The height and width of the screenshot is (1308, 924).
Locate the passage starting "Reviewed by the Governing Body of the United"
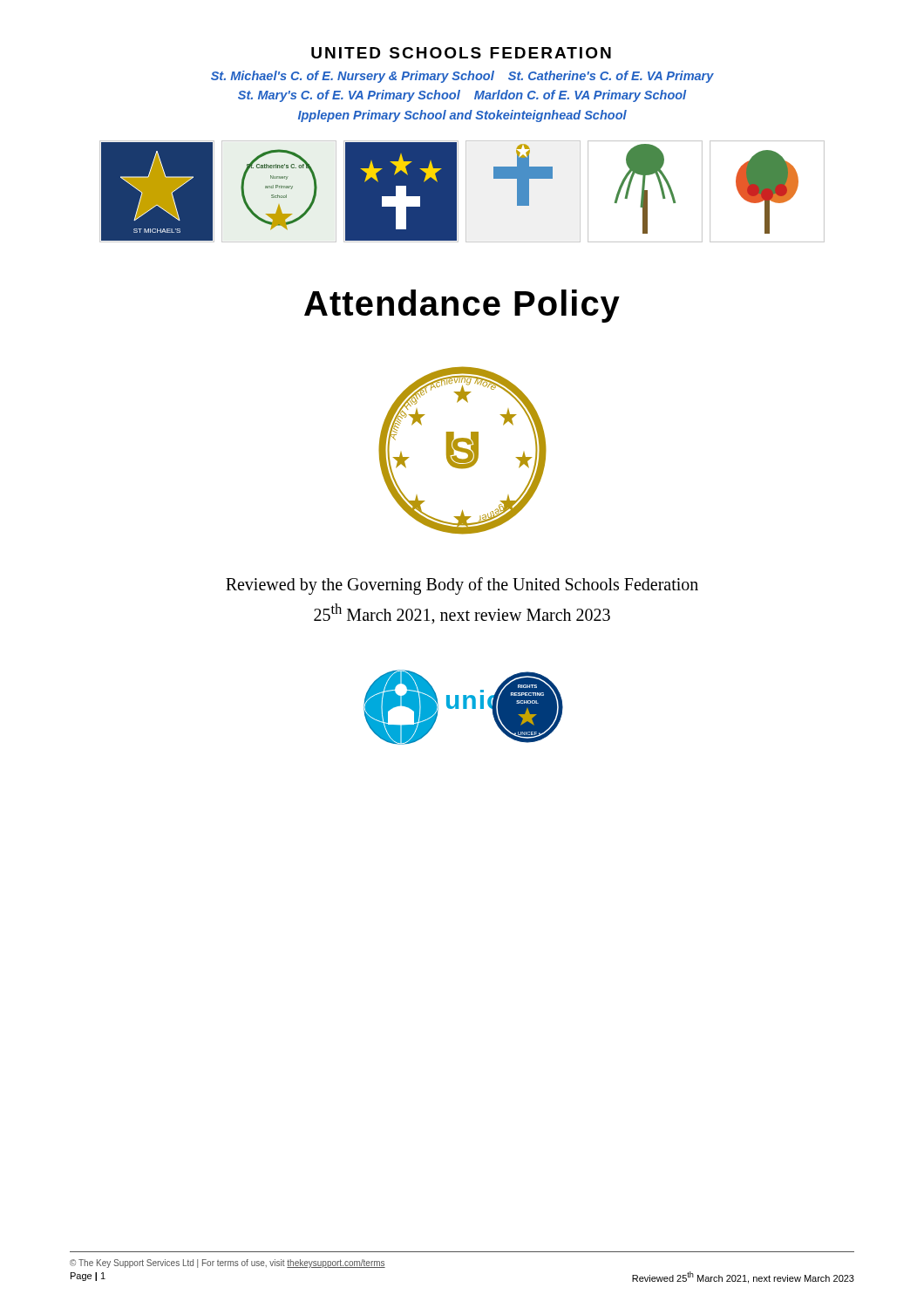(462, 600)
